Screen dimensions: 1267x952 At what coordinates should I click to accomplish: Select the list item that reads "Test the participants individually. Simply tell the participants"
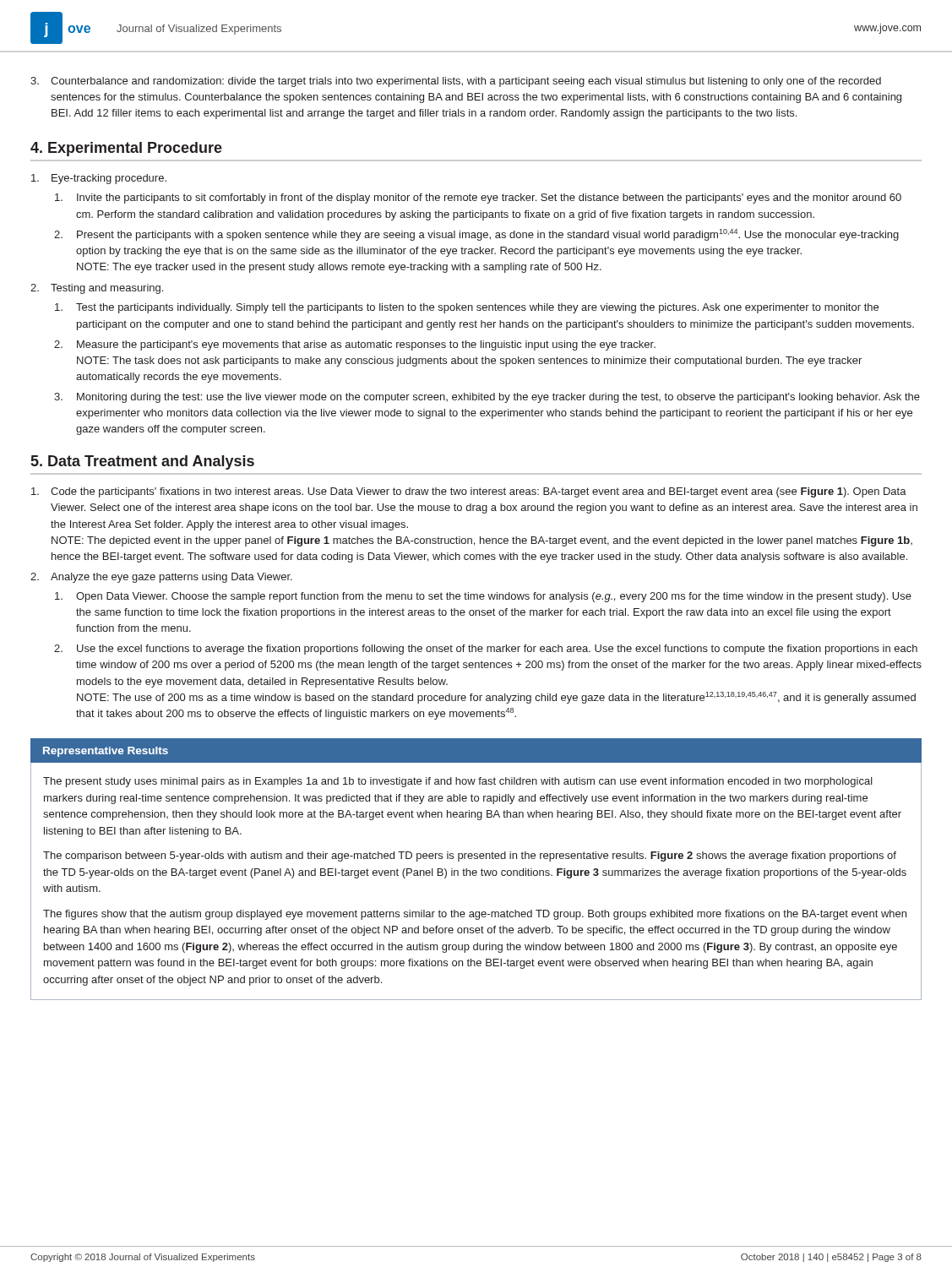[488, 316]
